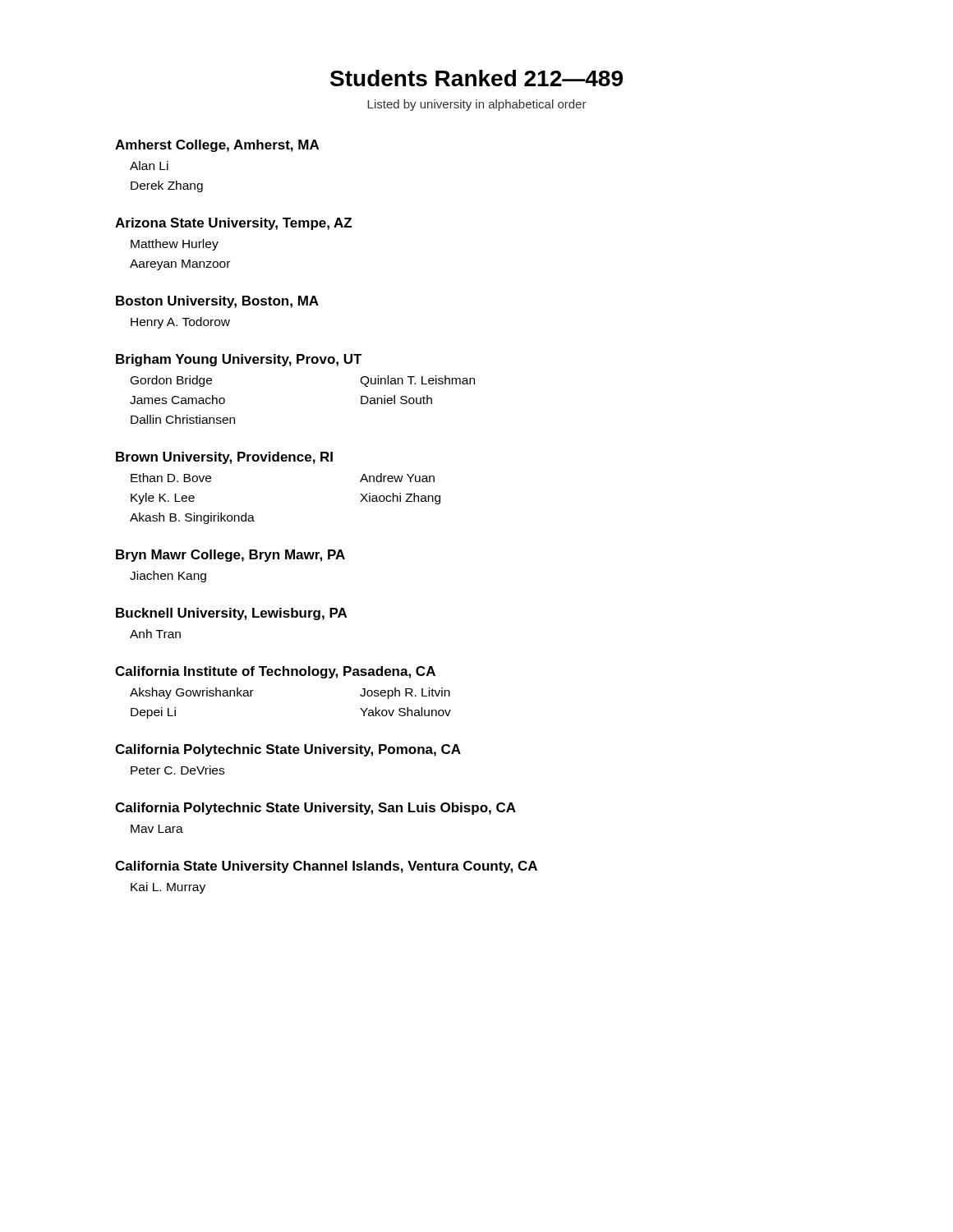Point to the region starting "Aareyan Manzoor"
953x1232 pixels.
click(180, 263)
